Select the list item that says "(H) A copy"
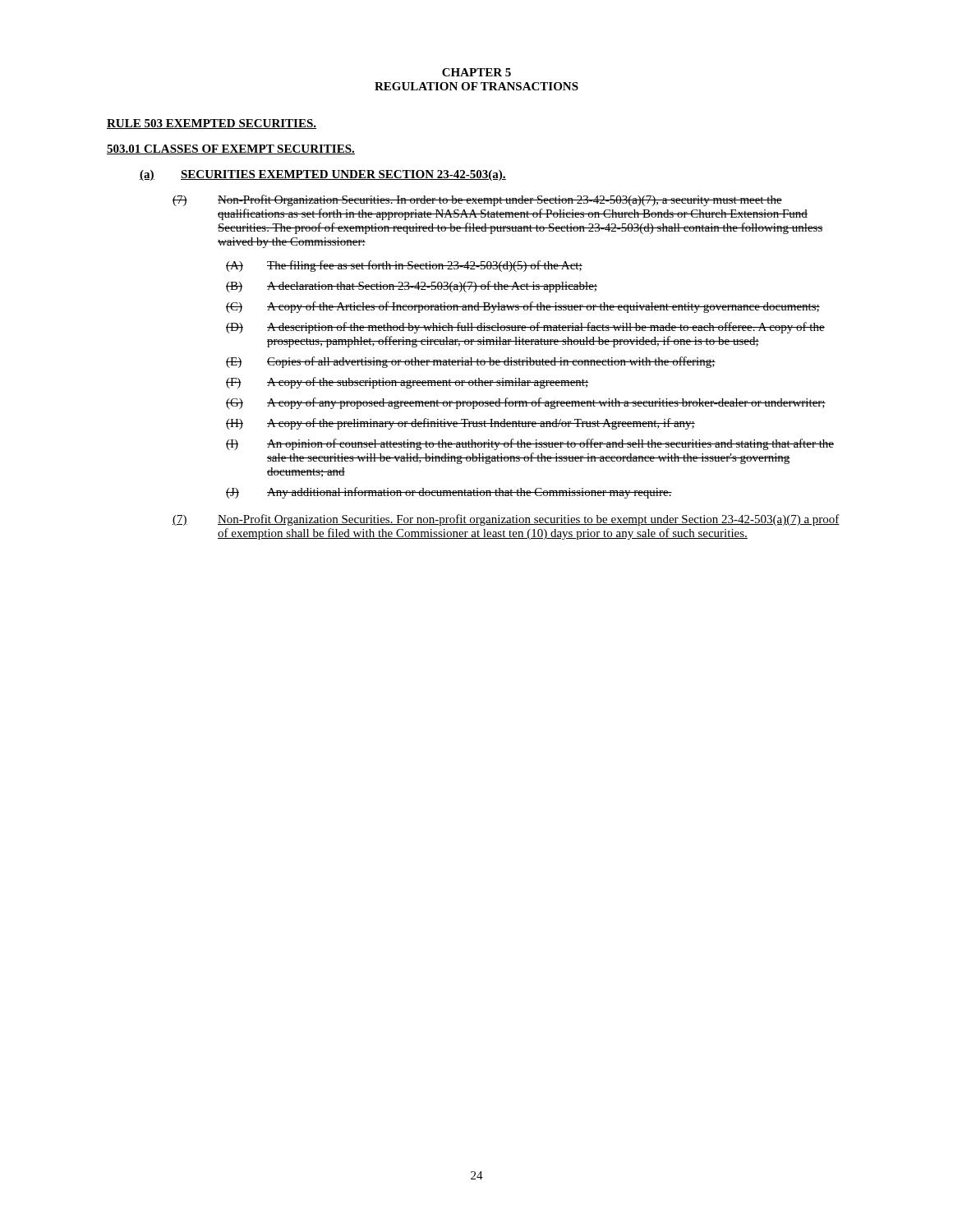This screenshot has height=1232, width=953. [x=460, y=423]
